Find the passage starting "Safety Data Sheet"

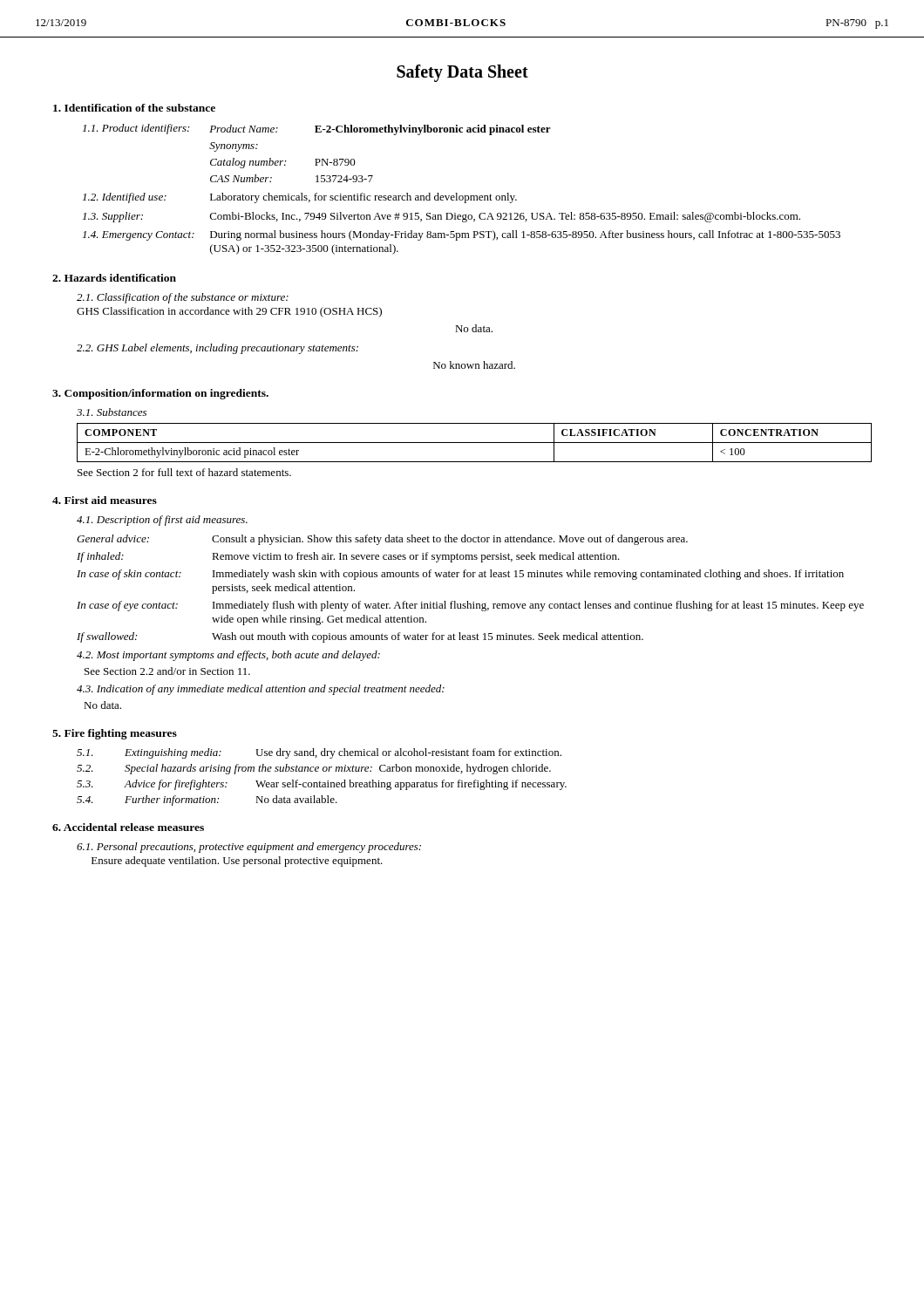click(462, 71)
